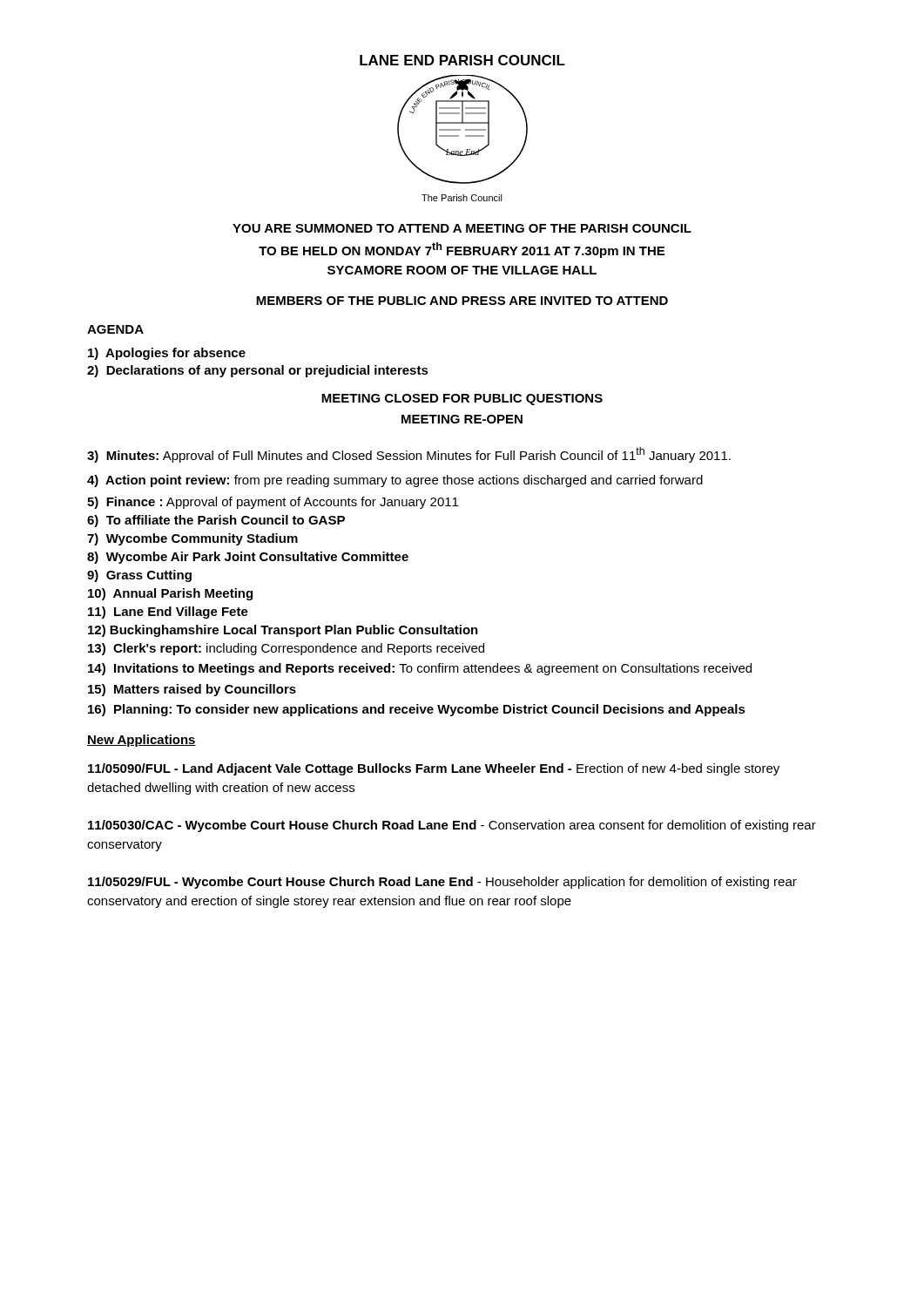Locate the element starting "11/05090/FUL - Land Adjacent Vale Cottage"
This screenshot has height=1307, width=924.
(x=433, y=777)
